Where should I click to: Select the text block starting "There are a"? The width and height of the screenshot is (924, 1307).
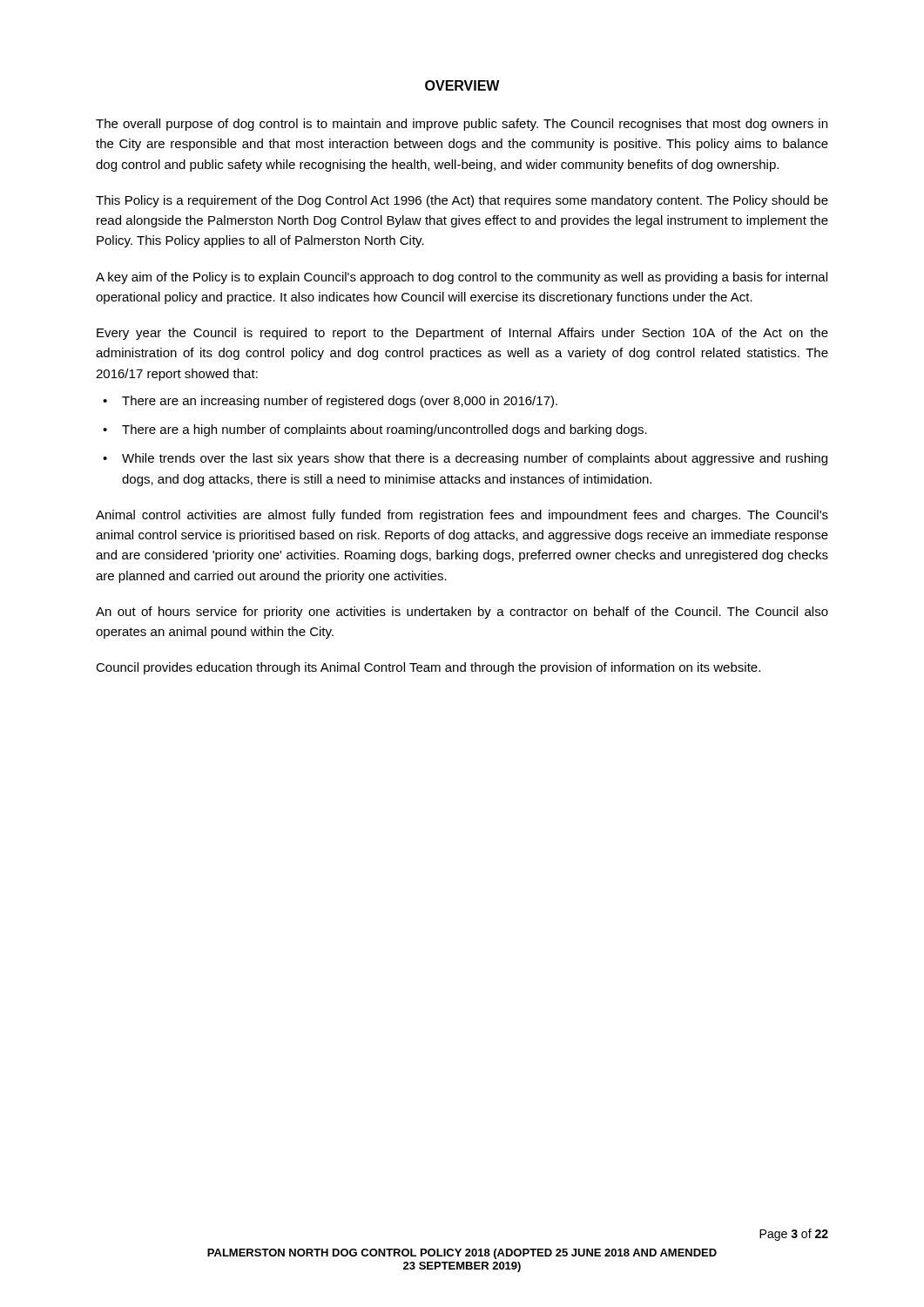pyautogui.click(x=385, y=429)
